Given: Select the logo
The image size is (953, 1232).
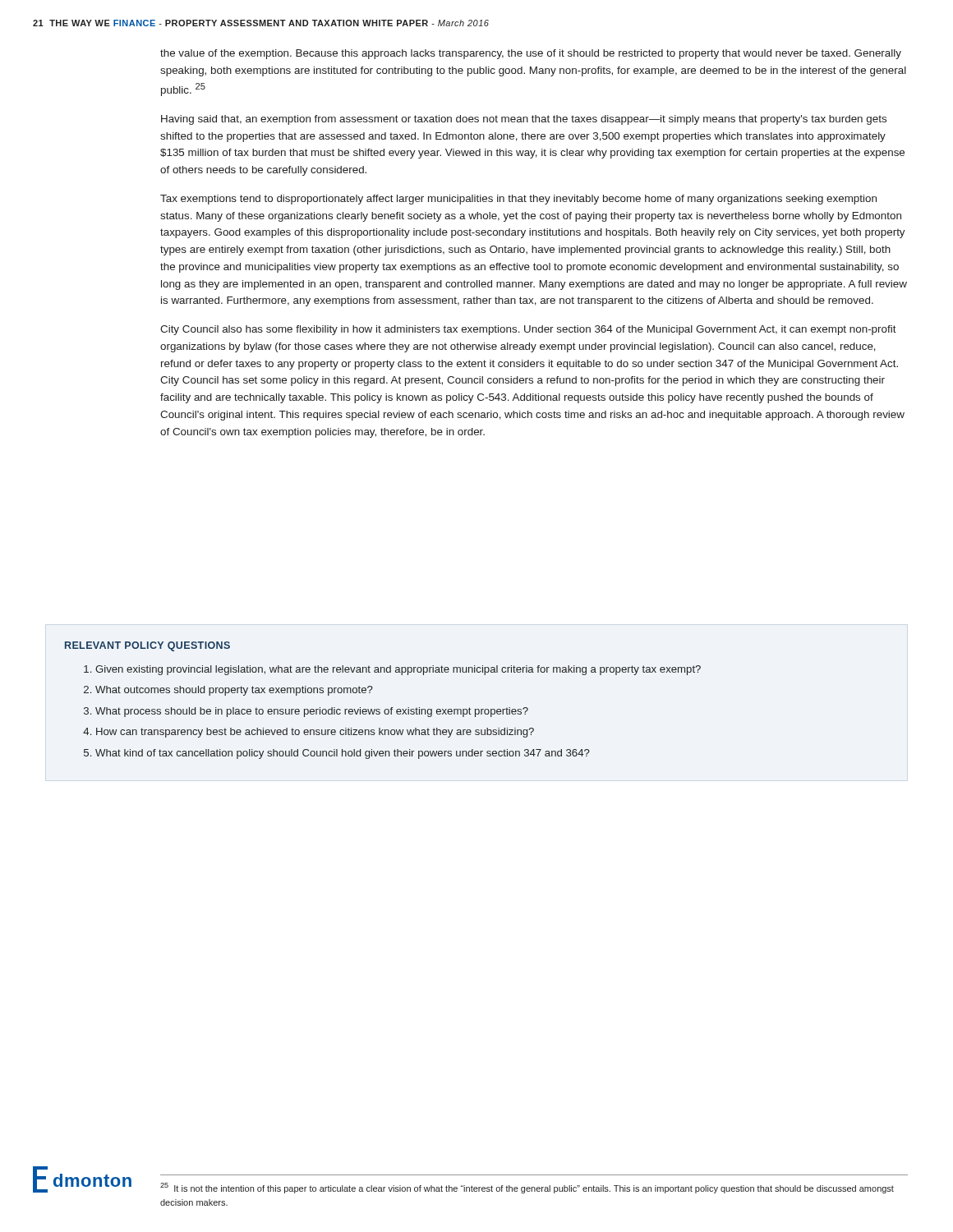Looking at the screenshot, I should click(92, 1184).
